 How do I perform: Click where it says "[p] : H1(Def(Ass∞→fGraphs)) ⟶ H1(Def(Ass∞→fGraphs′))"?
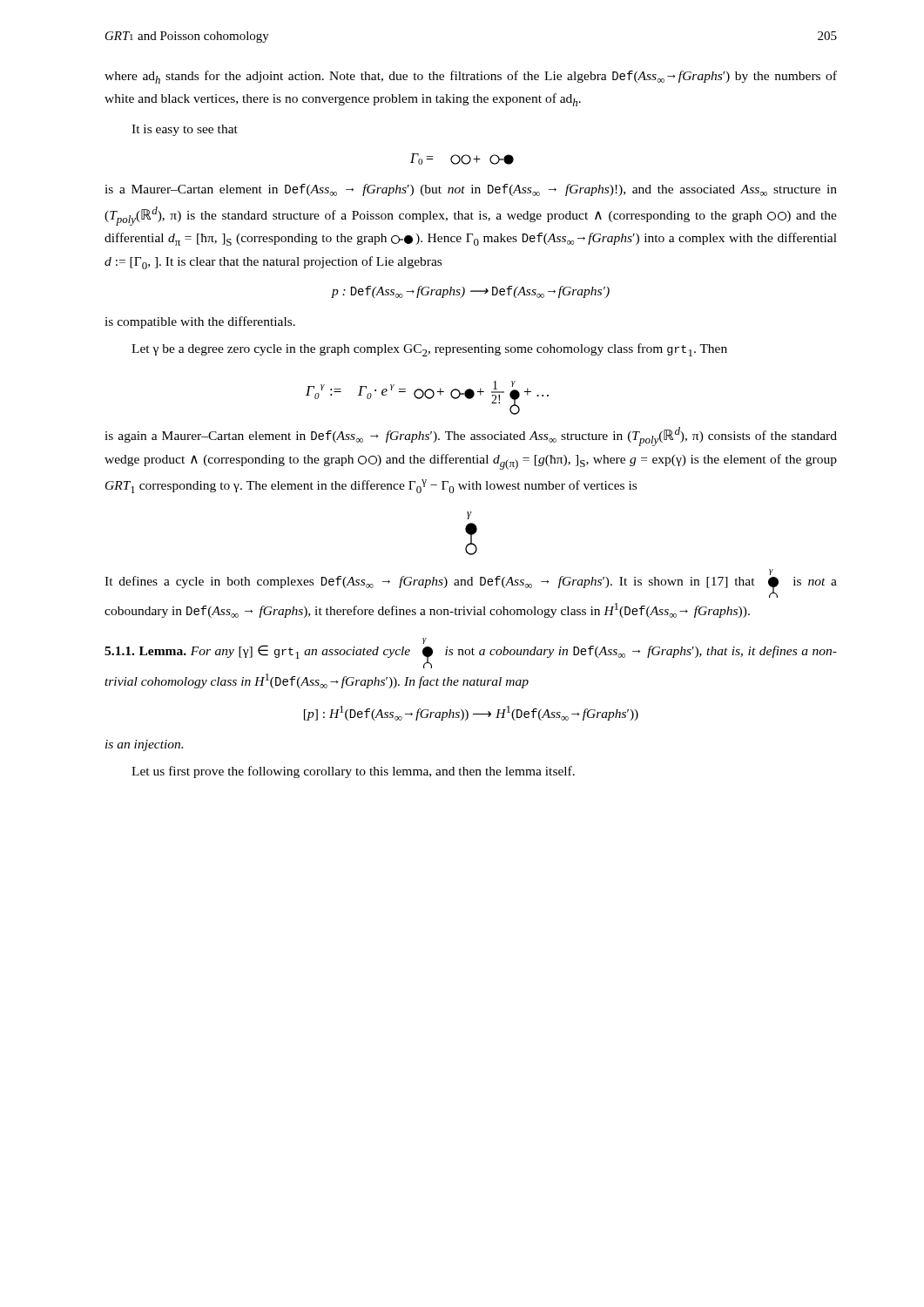(471, 714)
